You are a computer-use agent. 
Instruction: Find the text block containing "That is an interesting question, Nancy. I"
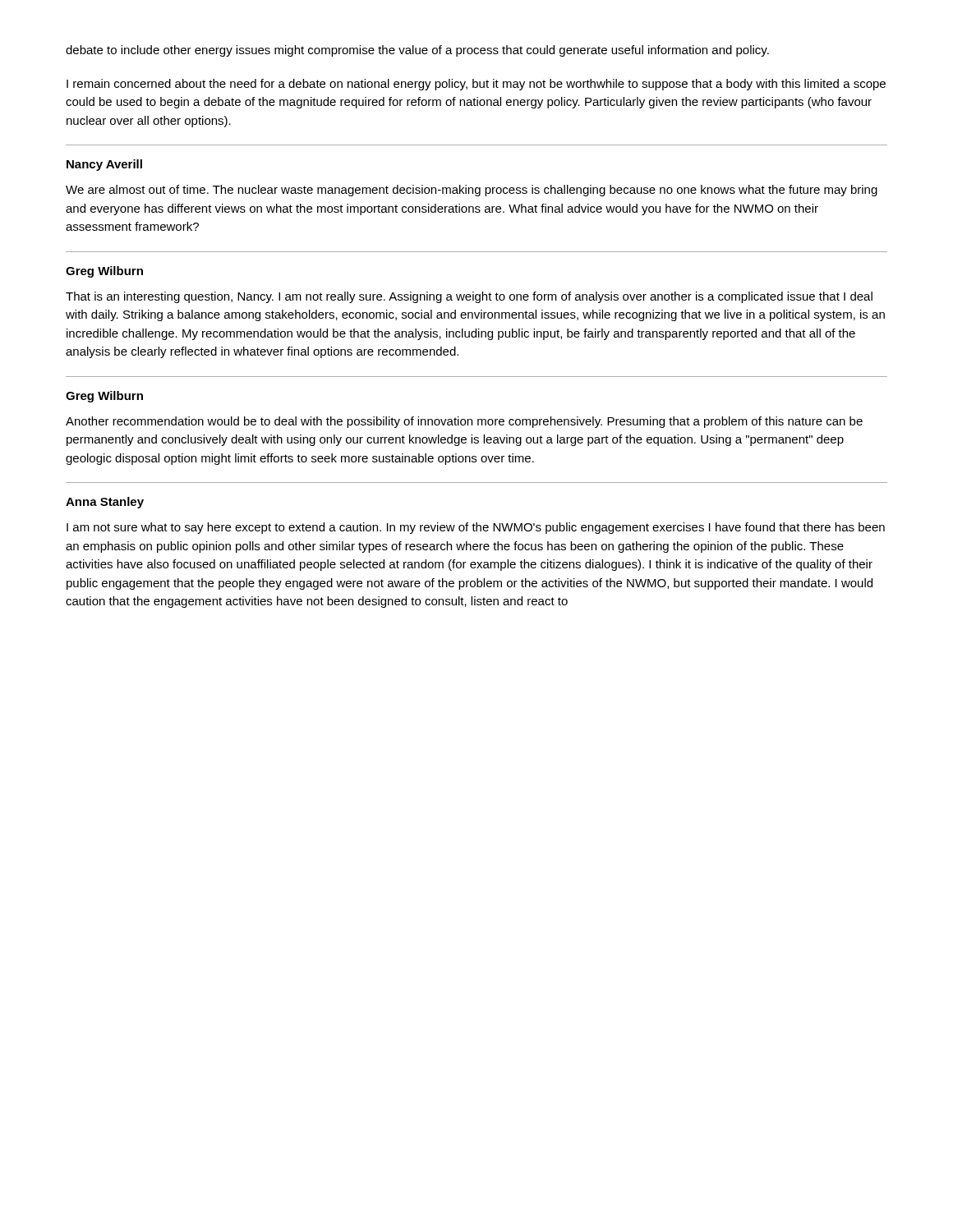(476, 323)
